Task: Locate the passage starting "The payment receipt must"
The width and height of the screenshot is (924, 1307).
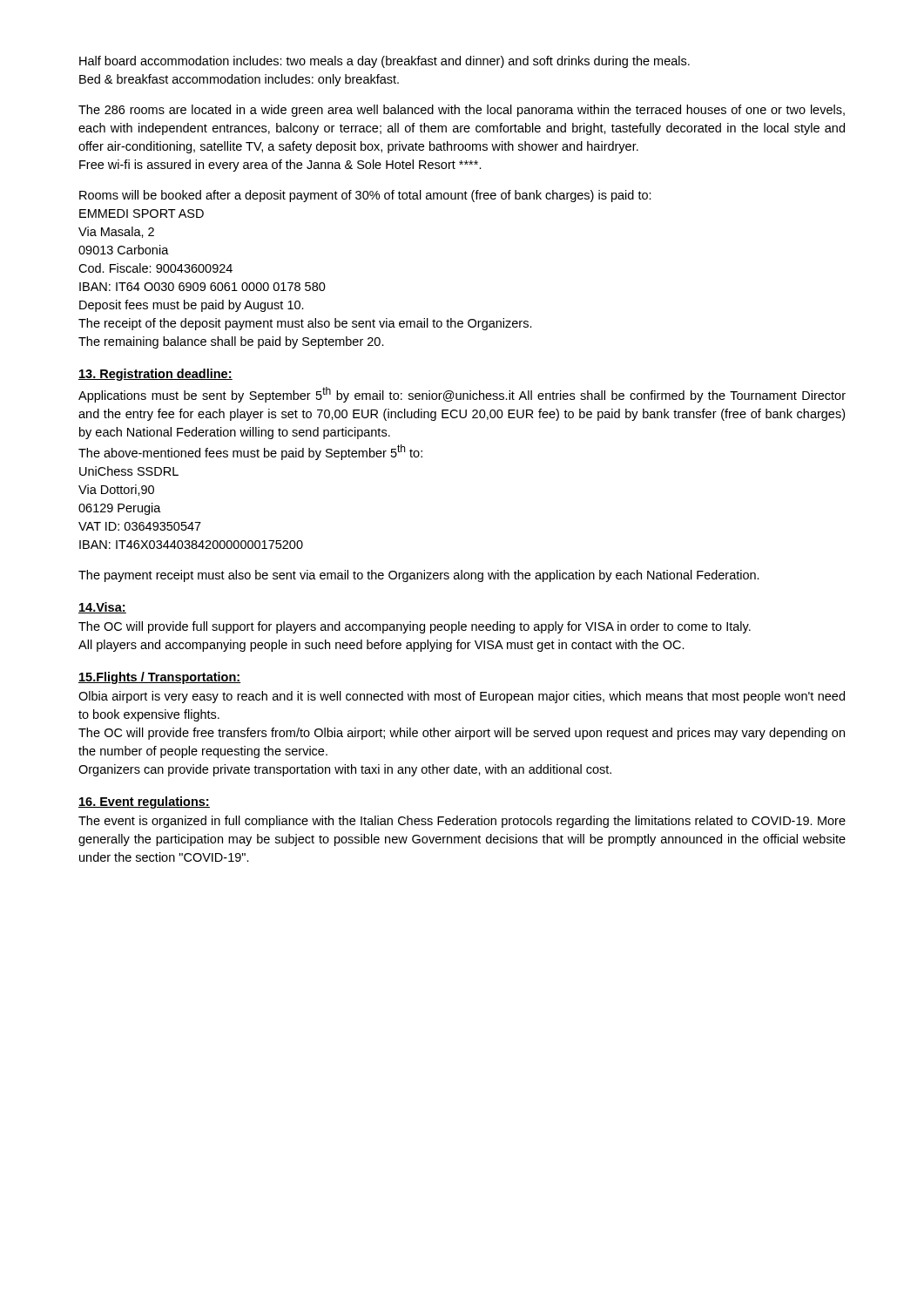Action: pyautogui.click(x=419, y=575)
